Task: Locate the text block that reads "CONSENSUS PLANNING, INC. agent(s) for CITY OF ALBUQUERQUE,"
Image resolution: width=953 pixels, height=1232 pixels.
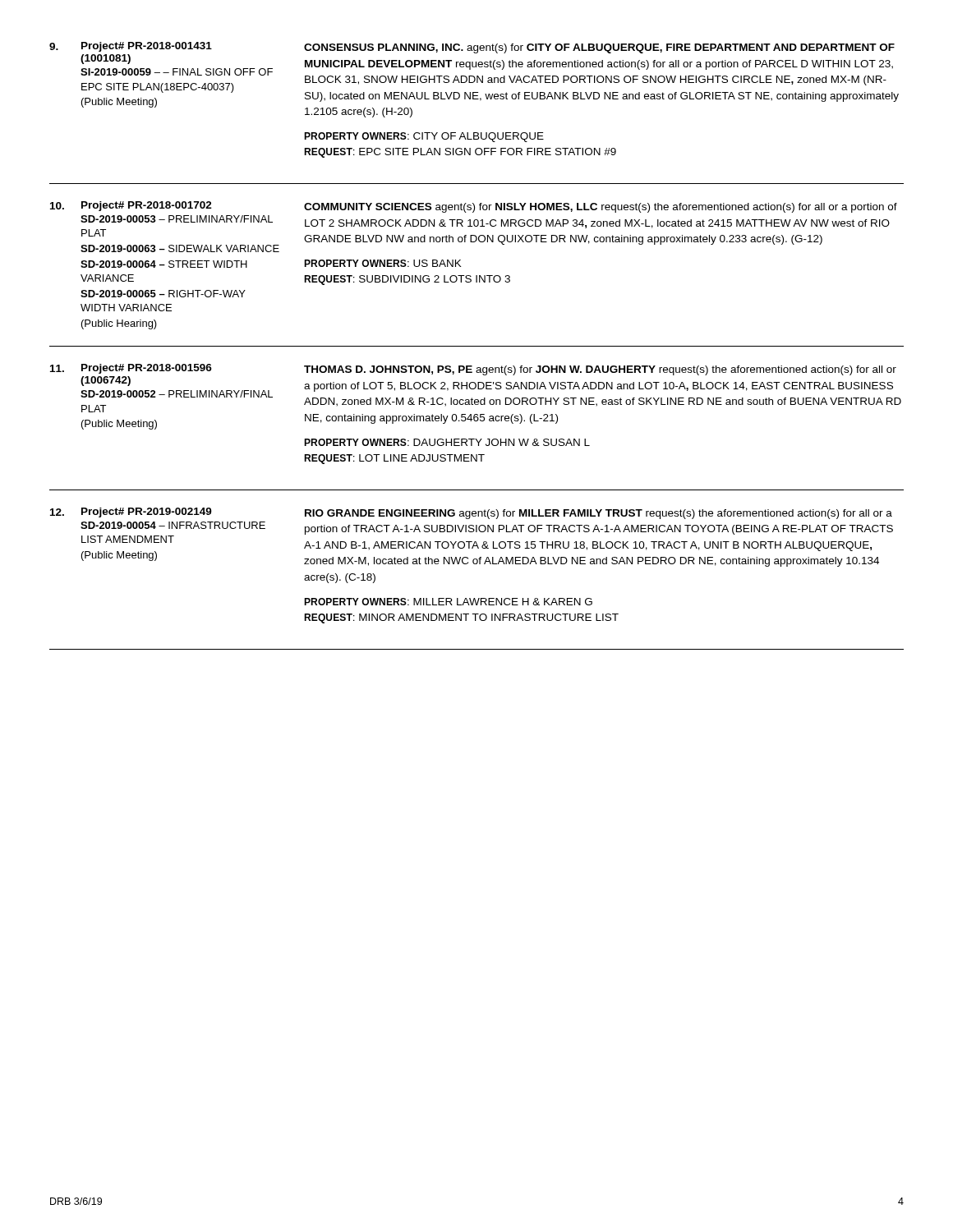Action: click(604, 100)
